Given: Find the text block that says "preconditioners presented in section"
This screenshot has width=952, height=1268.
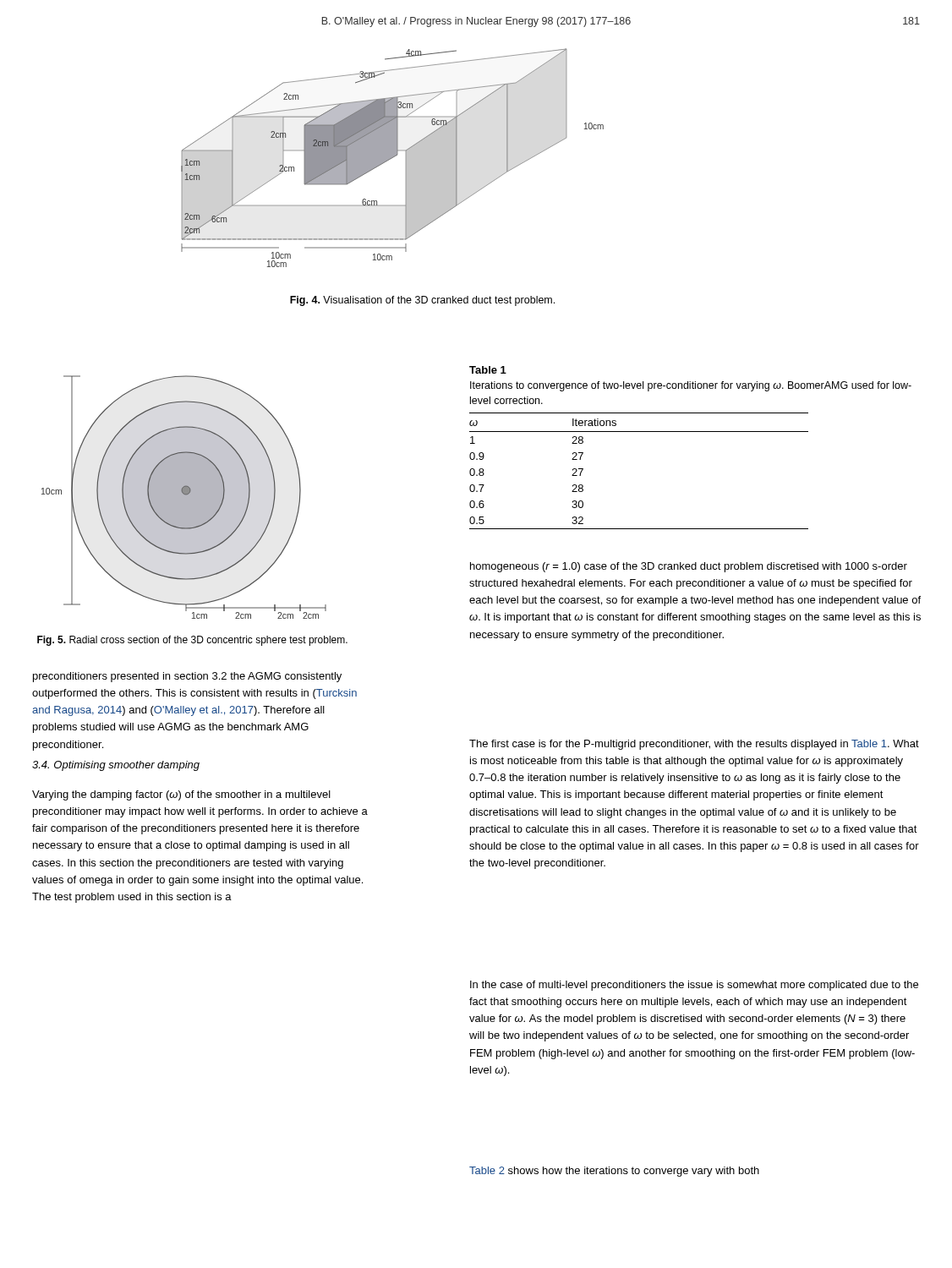Looking at the screenshot, I should pos(195,710).
